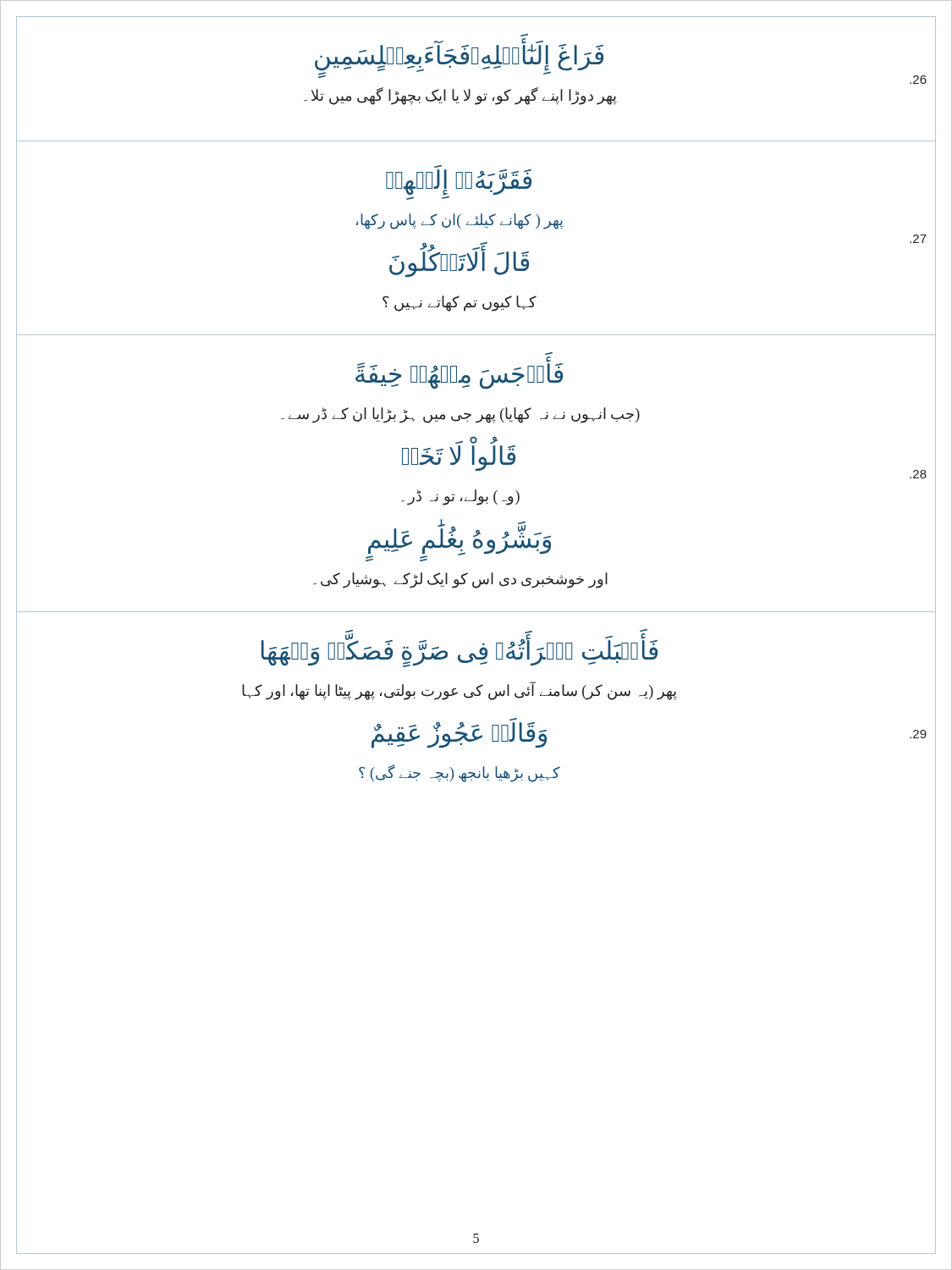Select the element starting ".28 فَأَوۡجَسَ مِنۡهُمۡ خِيفَةً (جب انہوں نے نہ"
Screen dimensions: 1270x952
pos(480,472)
